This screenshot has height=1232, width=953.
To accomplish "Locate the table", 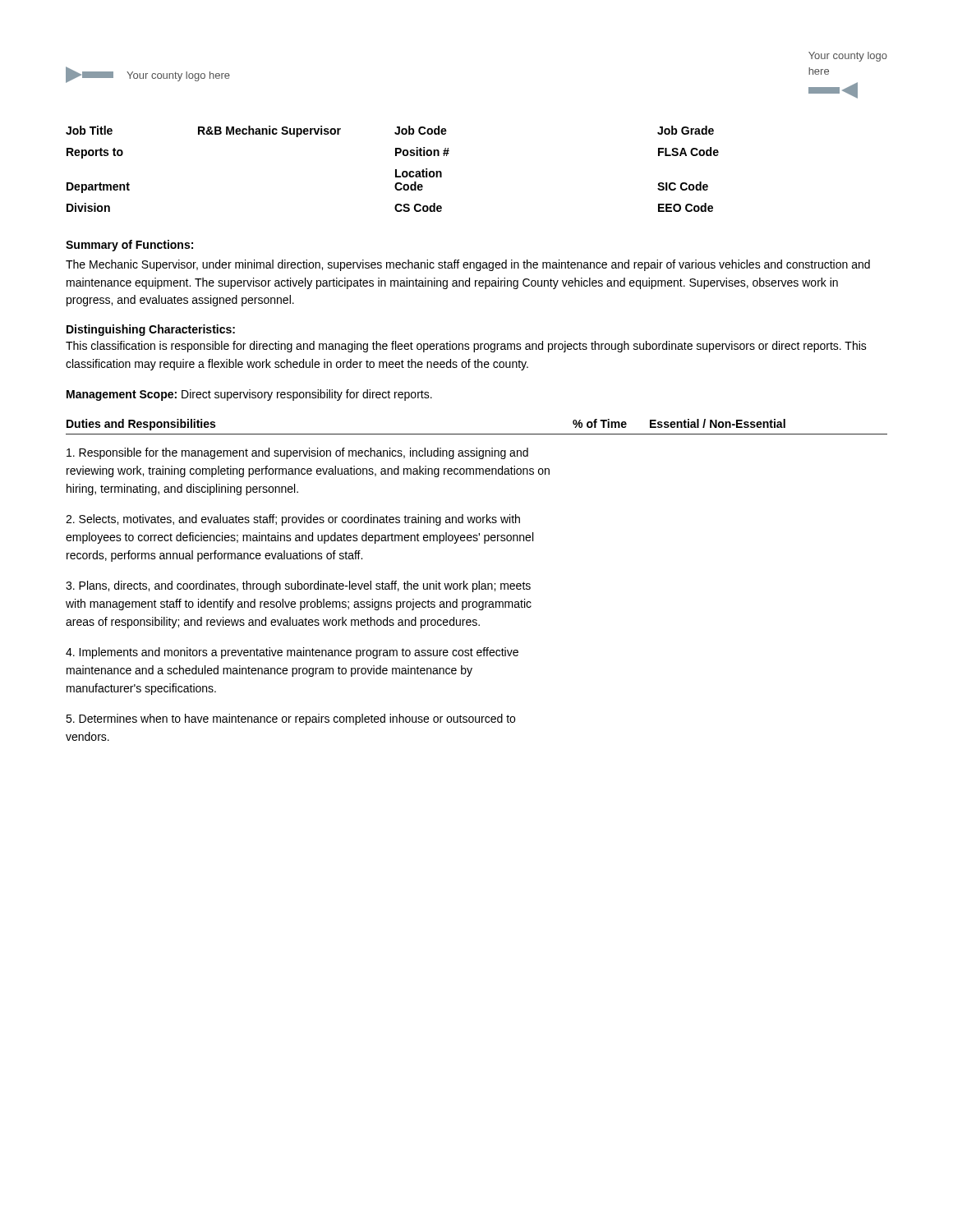I will pyautogui.click(x=476, y=169).
